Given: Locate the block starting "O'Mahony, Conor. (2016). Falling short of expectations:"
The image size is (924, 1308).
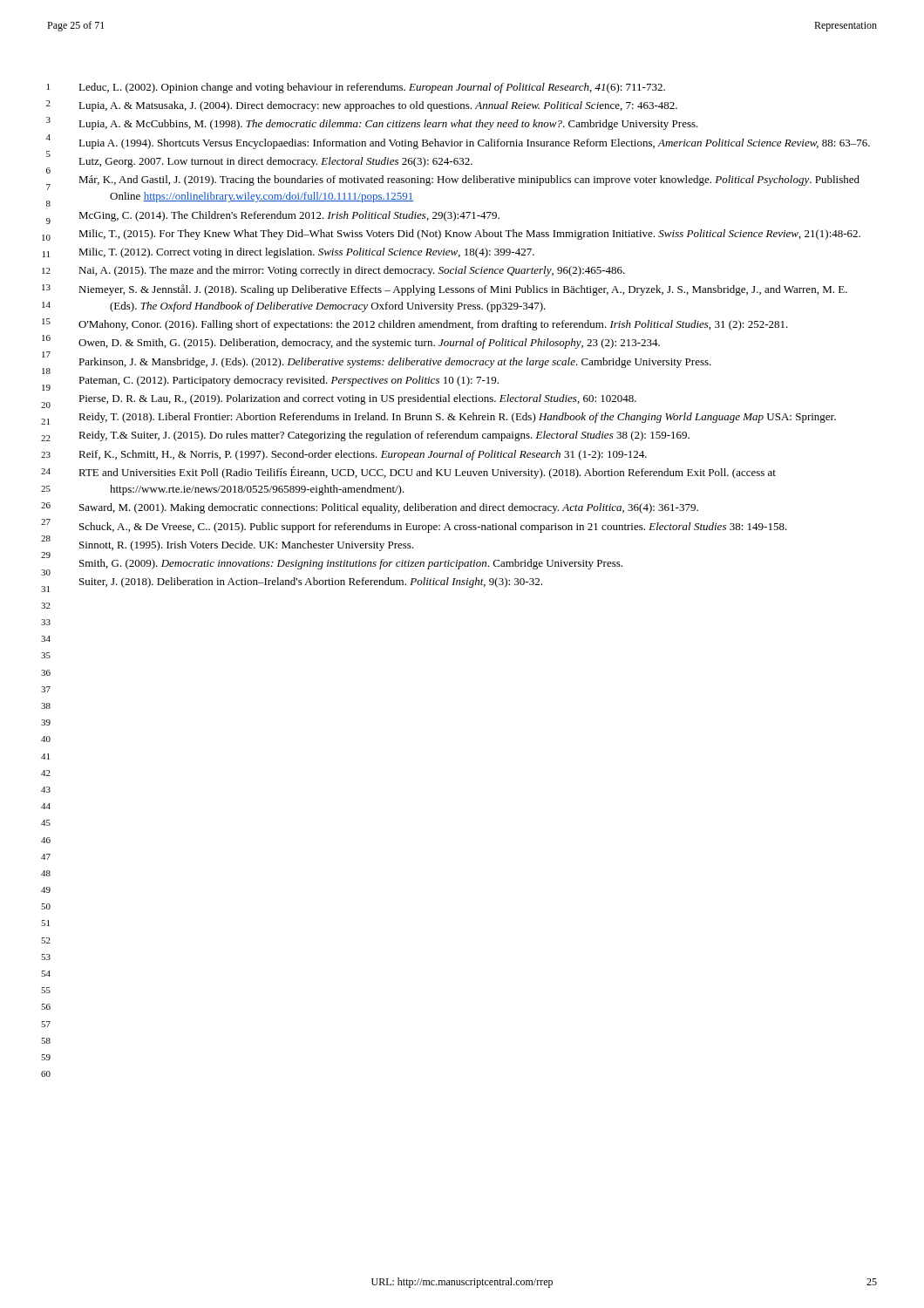Looking at the screenshot, I should (433, 324).
